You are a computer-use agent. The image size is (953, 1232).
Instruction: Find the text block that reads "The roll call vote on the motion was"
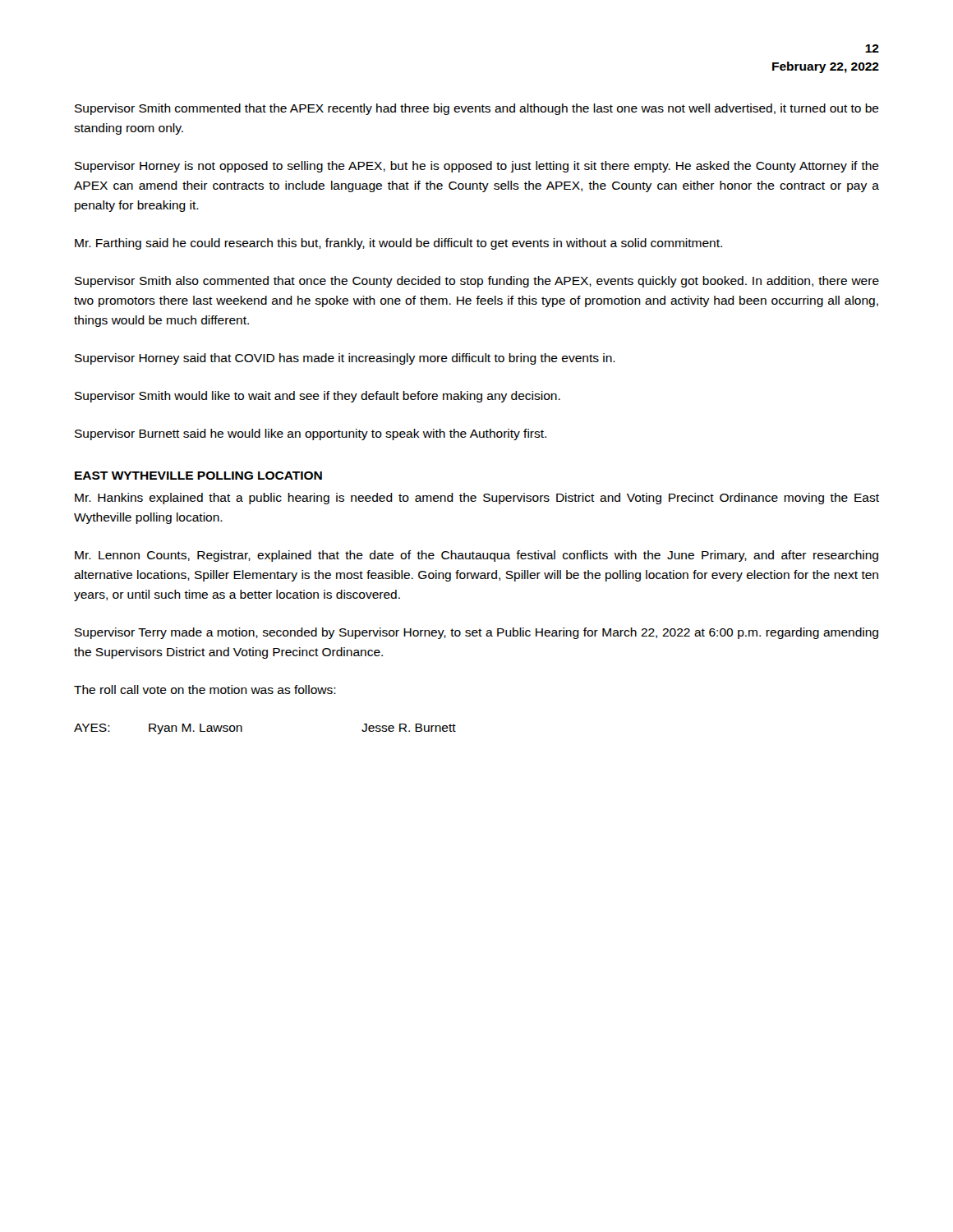pos(205,690)
